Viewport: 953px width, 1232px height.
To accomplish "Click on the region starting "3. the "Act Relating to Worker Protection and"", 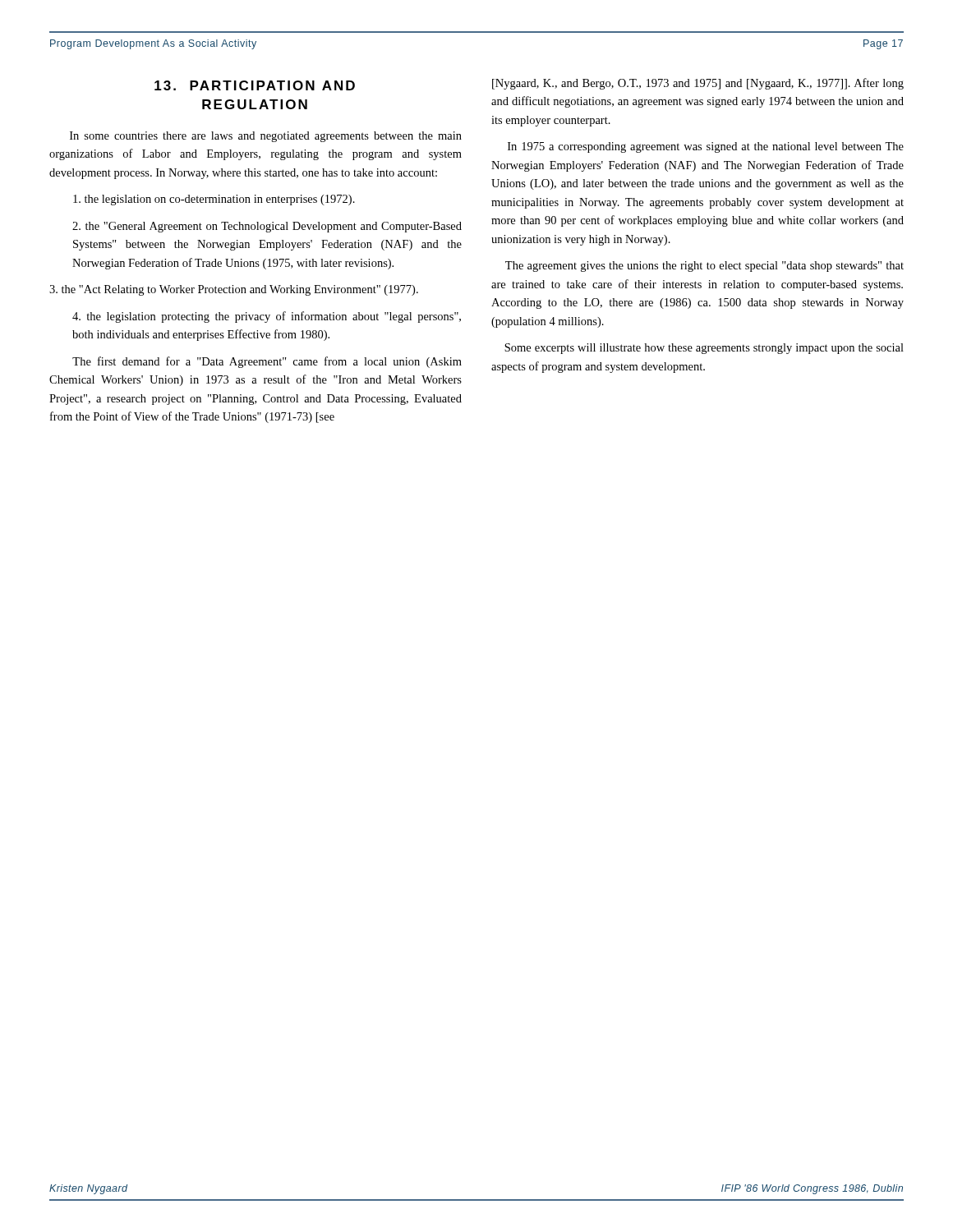I will click(234, 289).
